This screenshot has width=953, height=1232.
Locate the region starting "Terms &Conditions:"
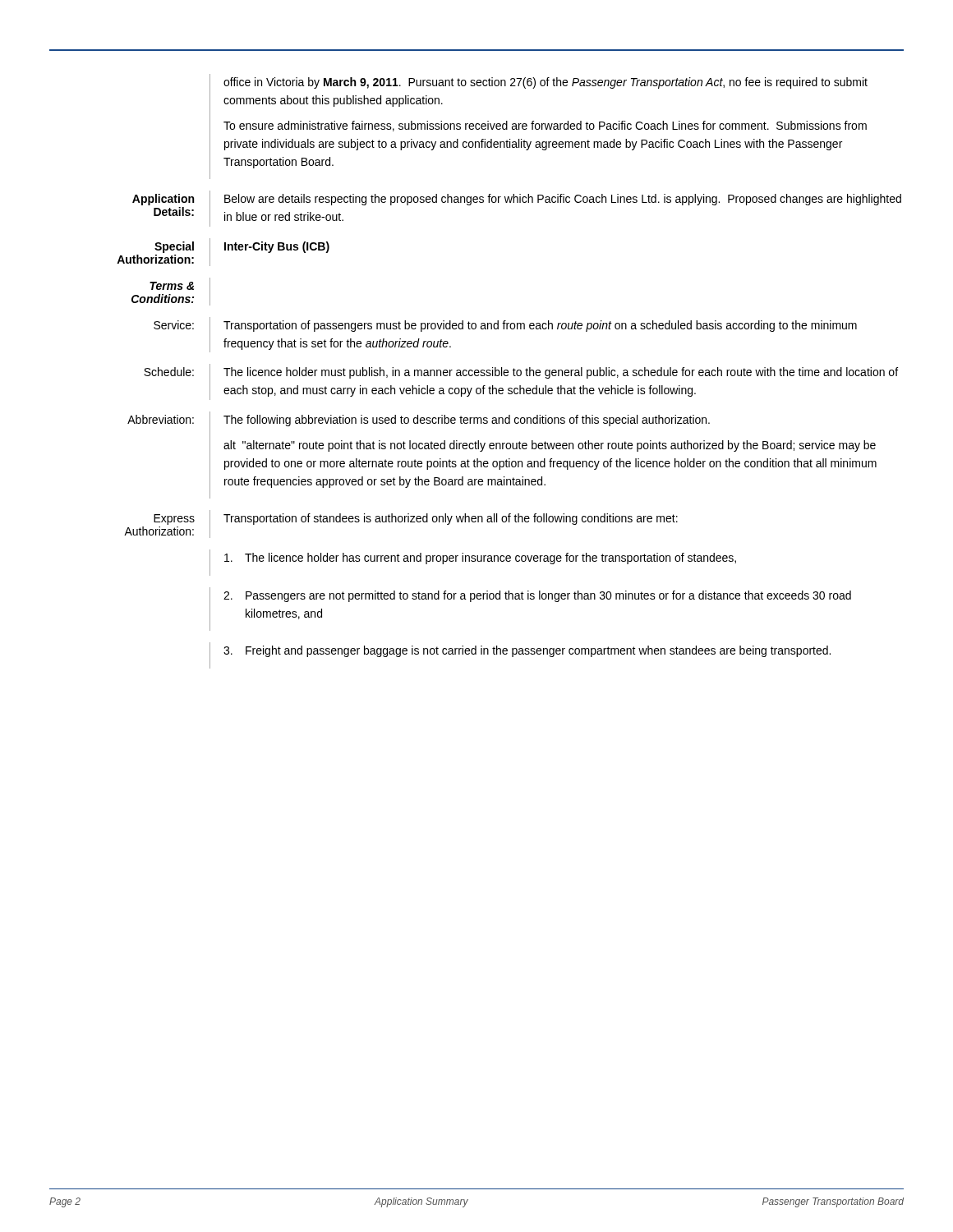171,292
